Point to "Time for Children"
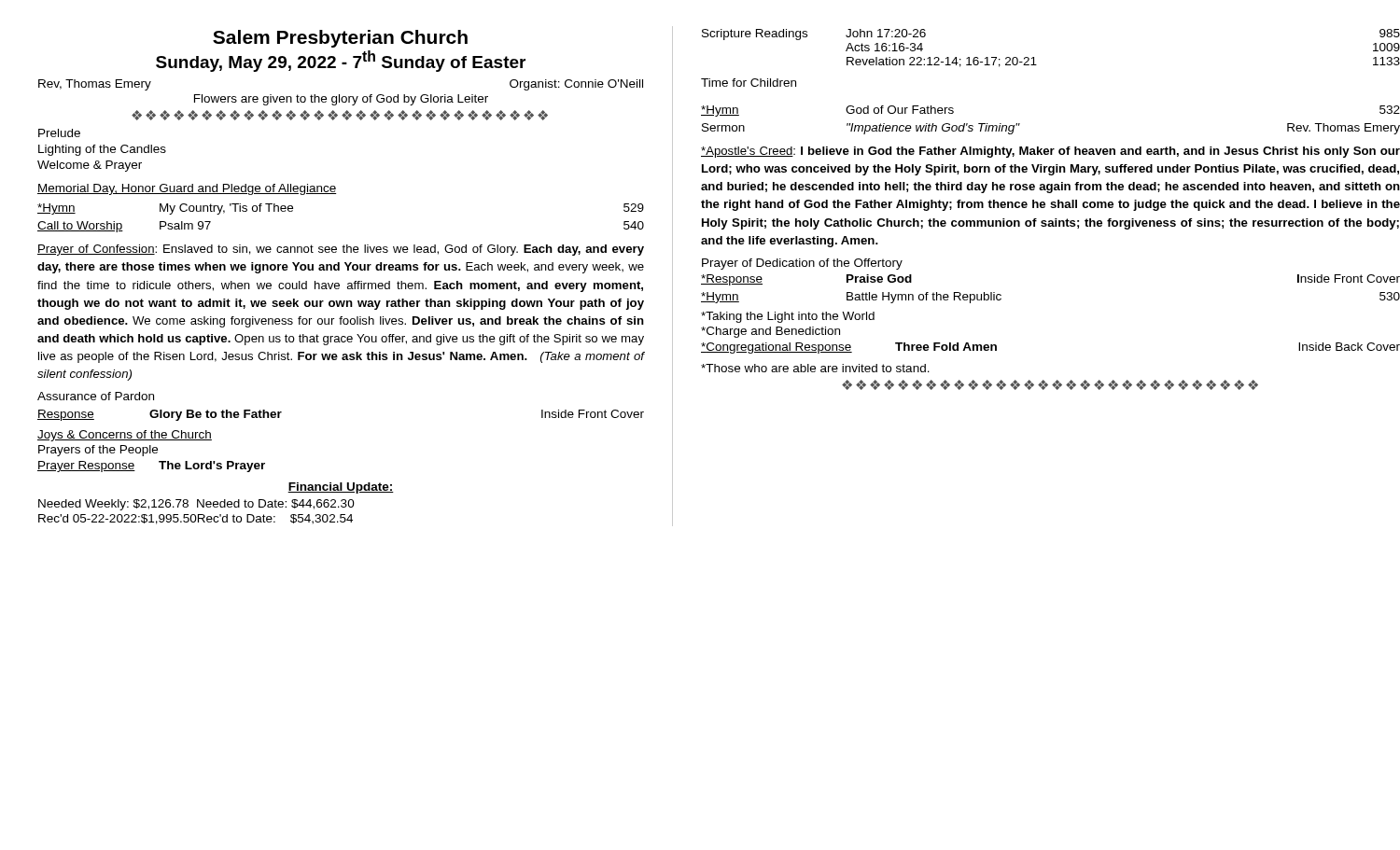The image size is (1400, 850). 749,83
